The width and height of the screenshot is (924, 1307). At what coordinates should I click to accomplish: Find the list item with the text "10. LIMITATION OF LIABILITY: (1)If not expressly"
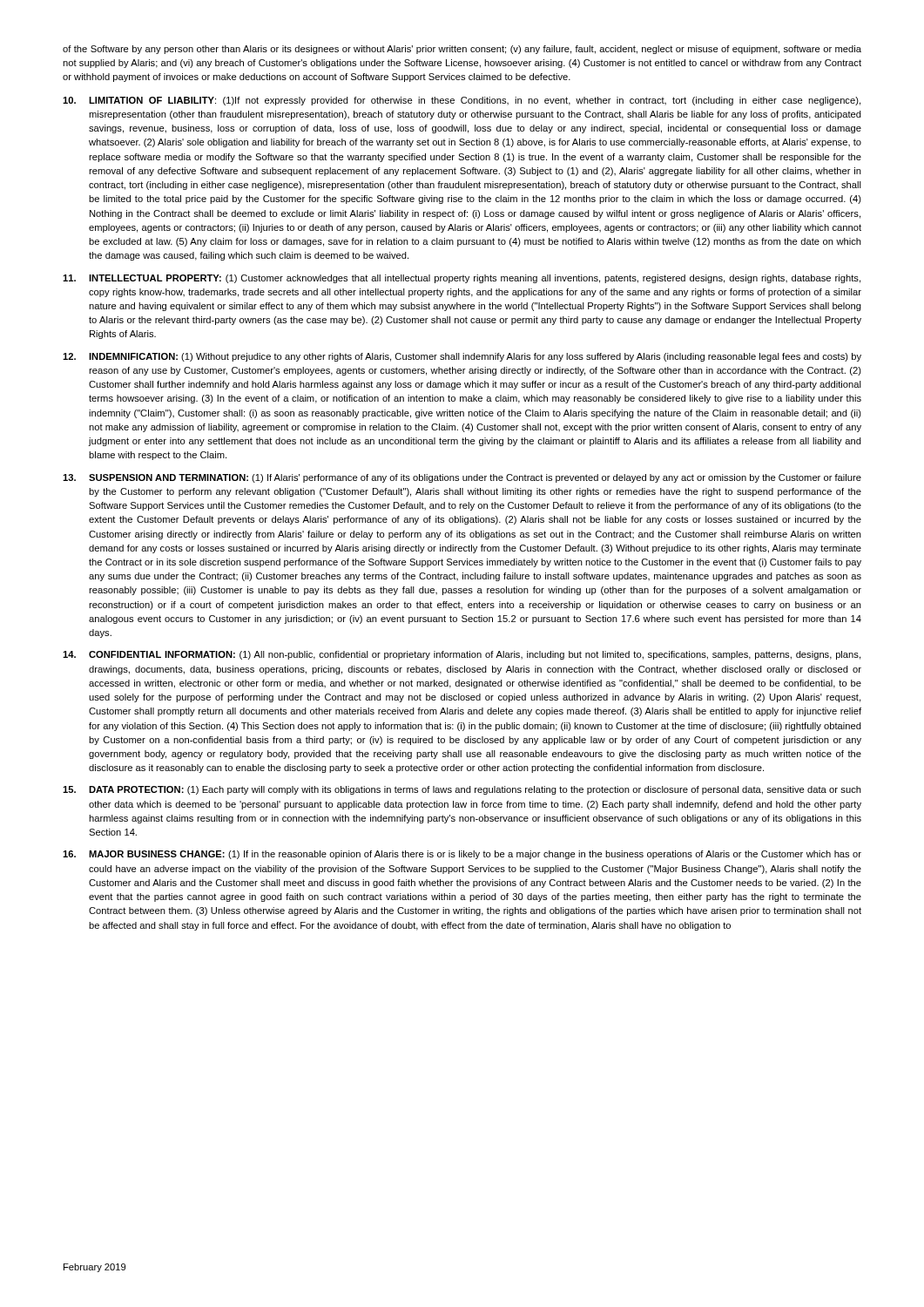[x=462, y=178]
